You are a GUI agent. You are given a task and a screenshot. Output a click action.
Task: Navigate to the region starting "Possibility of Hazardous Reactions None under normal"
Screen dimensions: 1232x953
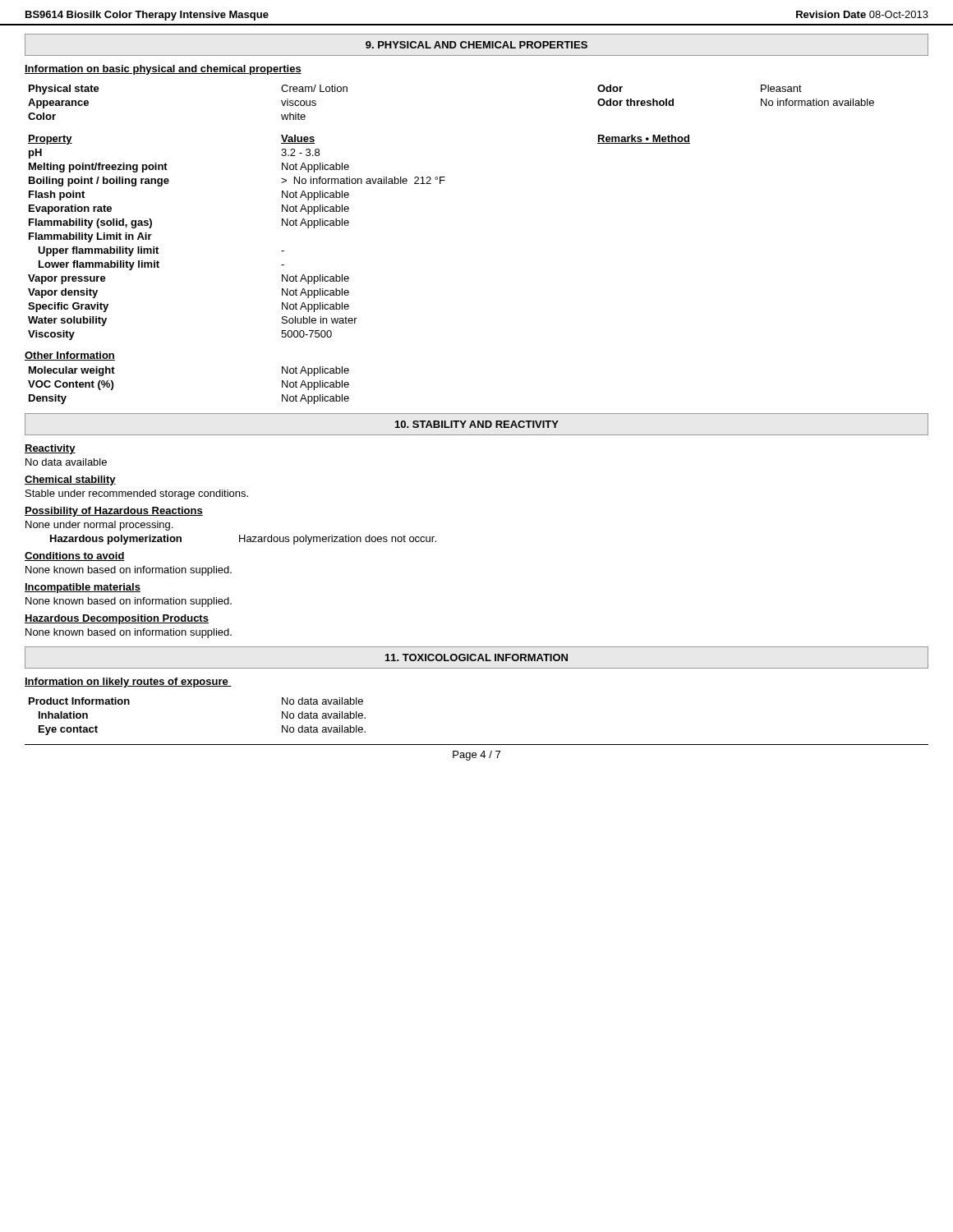(114, 512)
